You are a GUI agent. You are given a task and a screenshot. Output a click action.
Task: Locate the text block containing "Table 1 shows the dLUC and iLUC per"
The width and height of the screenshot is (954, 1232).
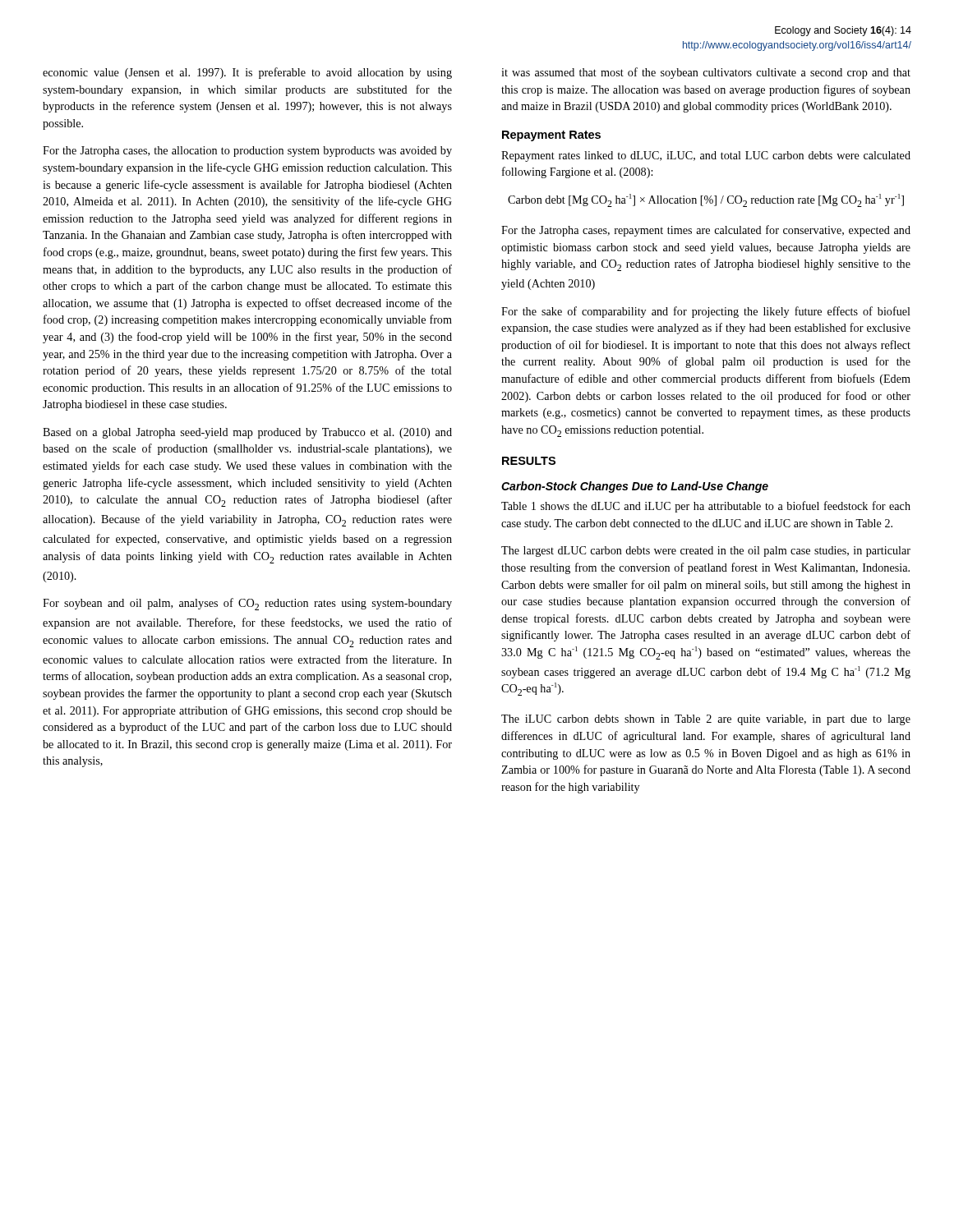(x=706, y=514)
